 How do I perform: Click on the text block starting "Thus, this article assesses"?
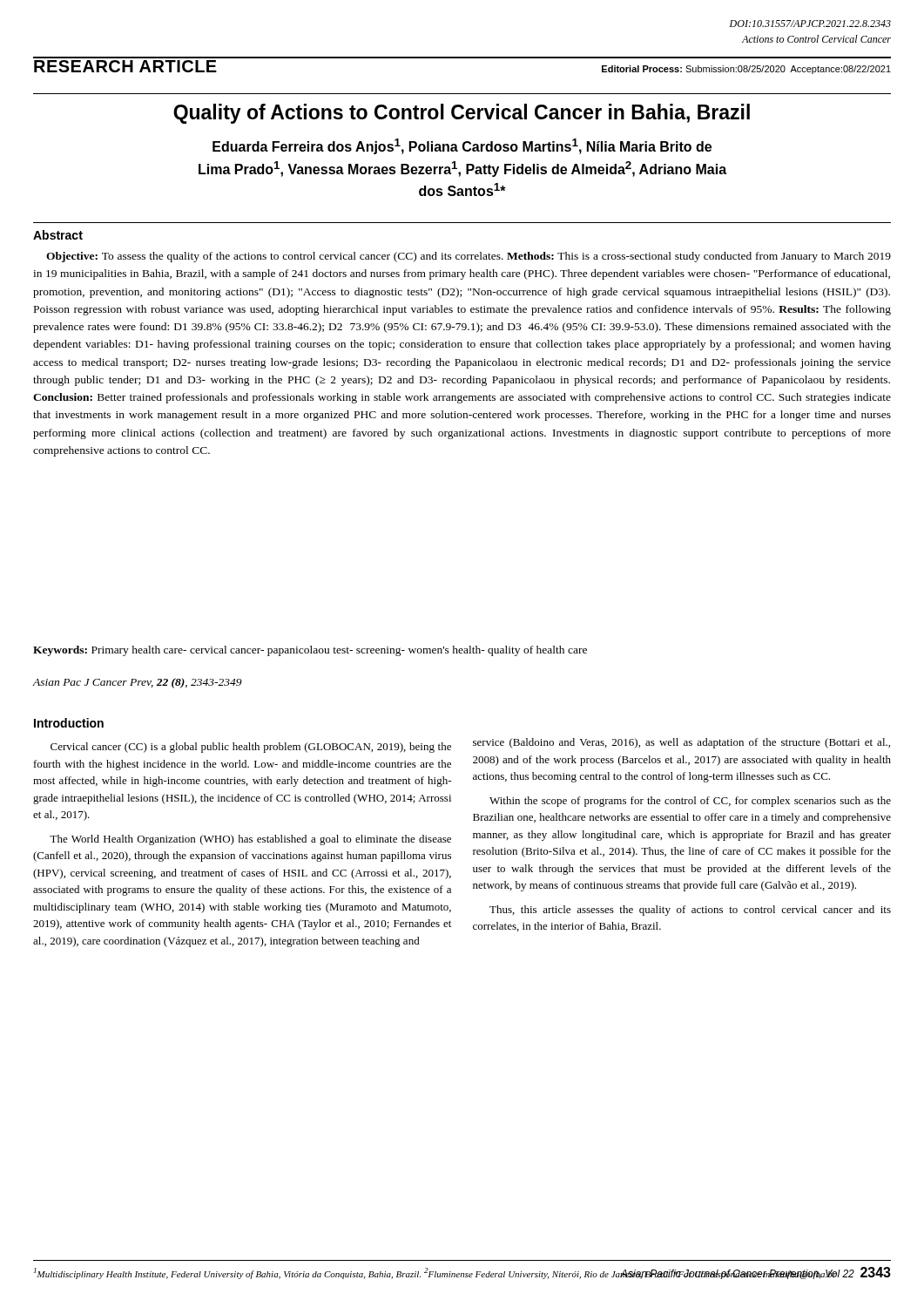point(682,917)
